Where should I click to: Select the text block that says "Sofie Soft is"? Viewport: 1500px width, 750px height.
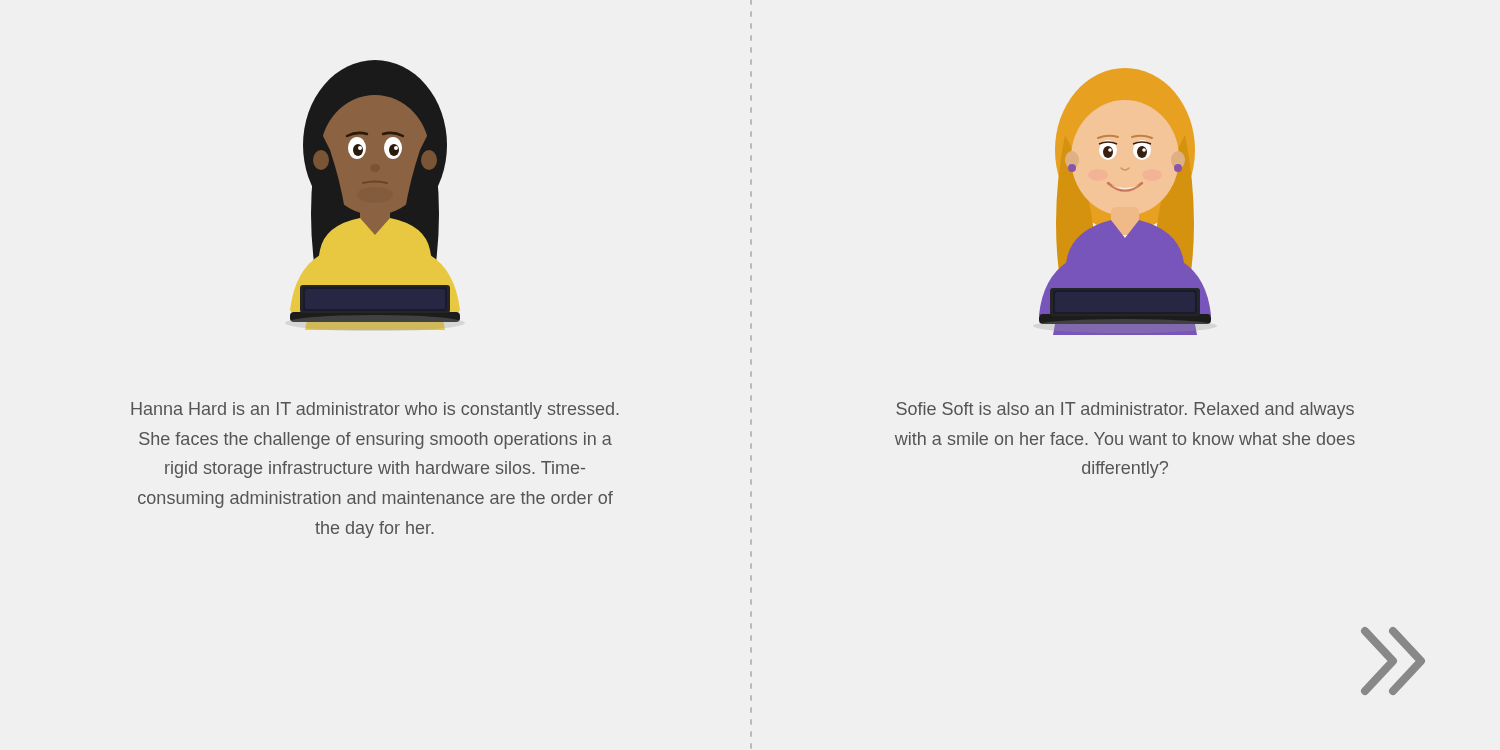1125,439
